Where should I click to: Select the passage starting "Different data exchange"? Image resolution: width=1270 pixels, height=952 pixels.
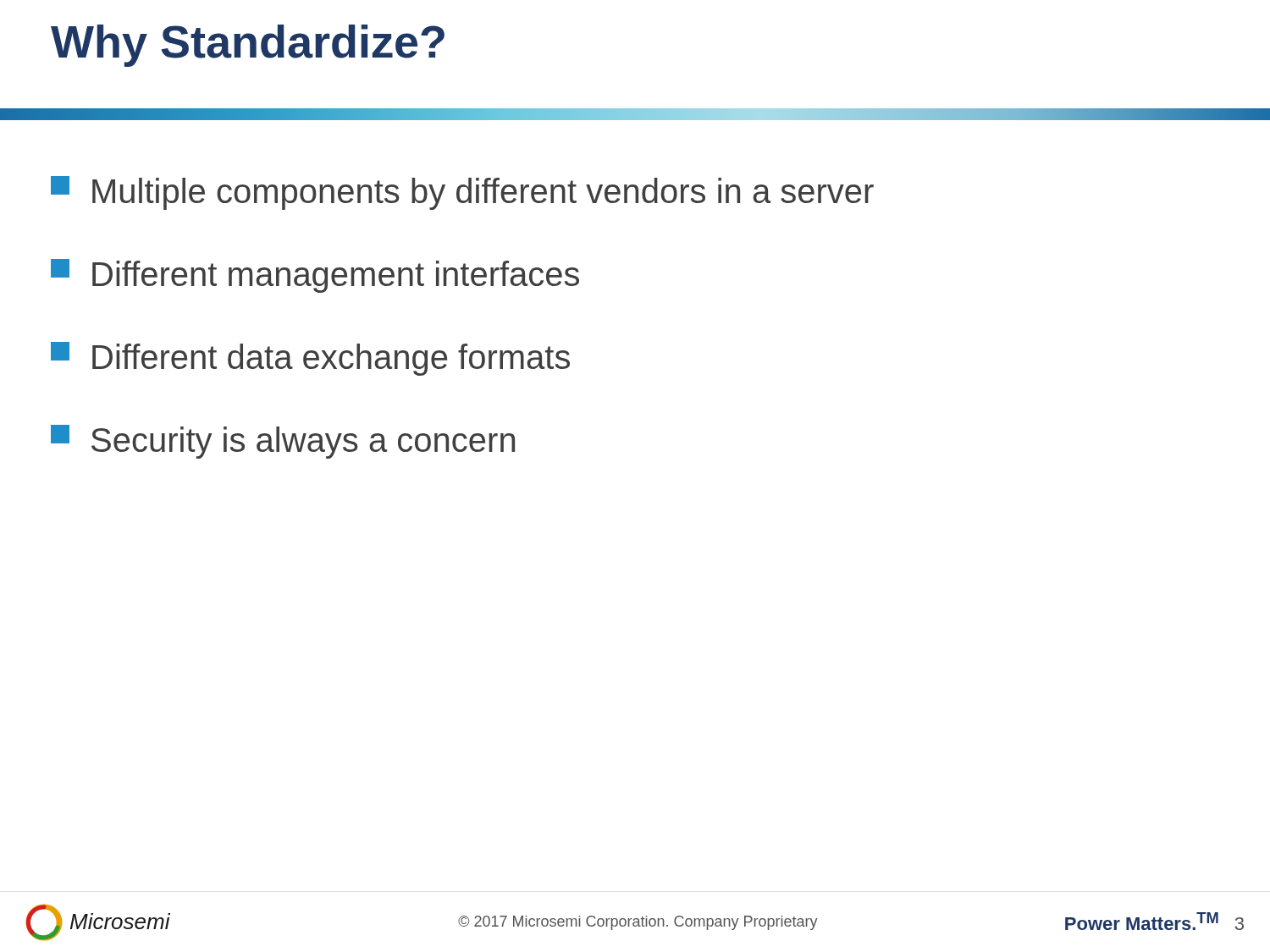(311, 357)
